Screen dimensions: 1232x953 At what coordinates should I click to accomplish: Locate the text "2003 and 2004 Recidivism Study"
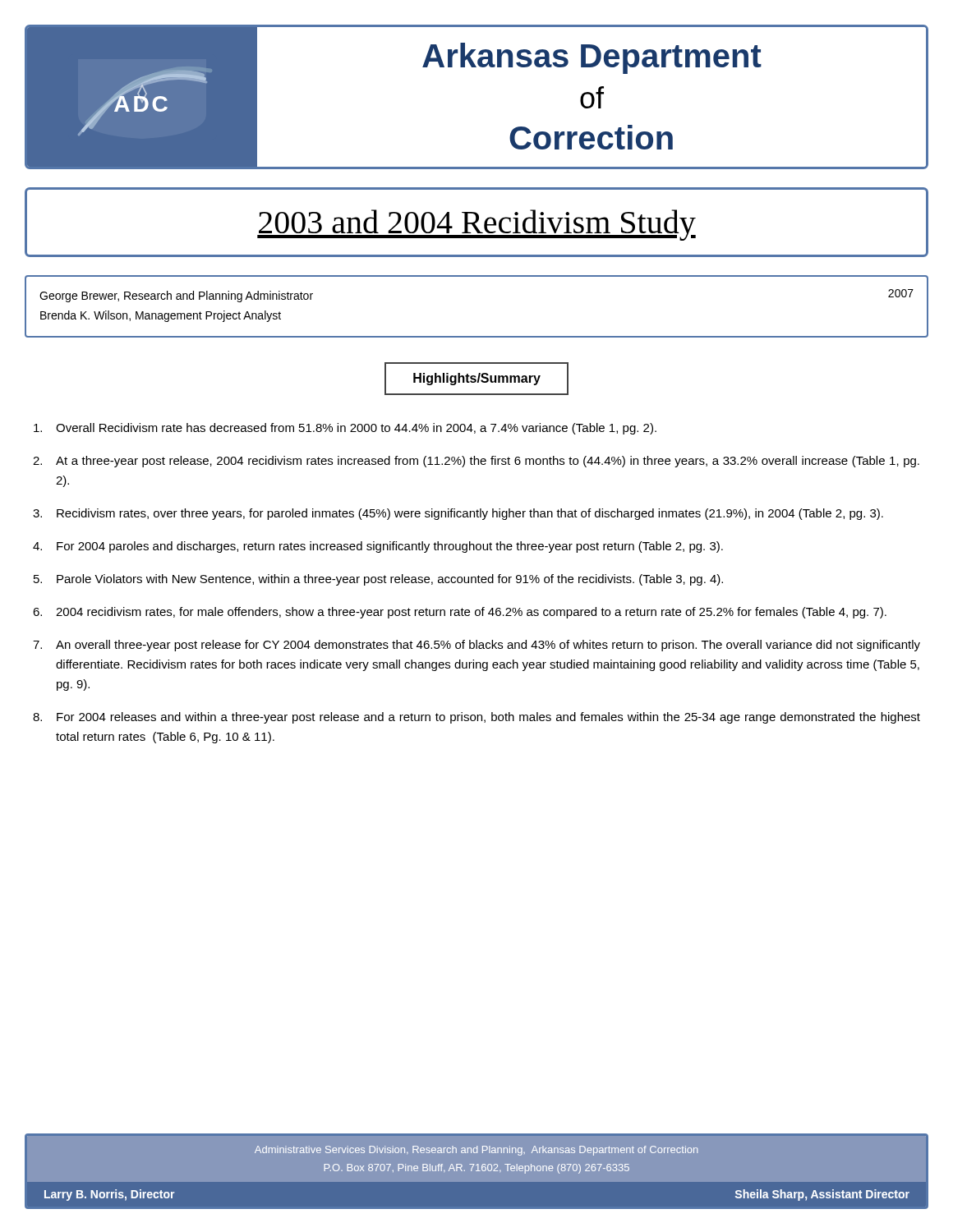[x=476, y=222]
